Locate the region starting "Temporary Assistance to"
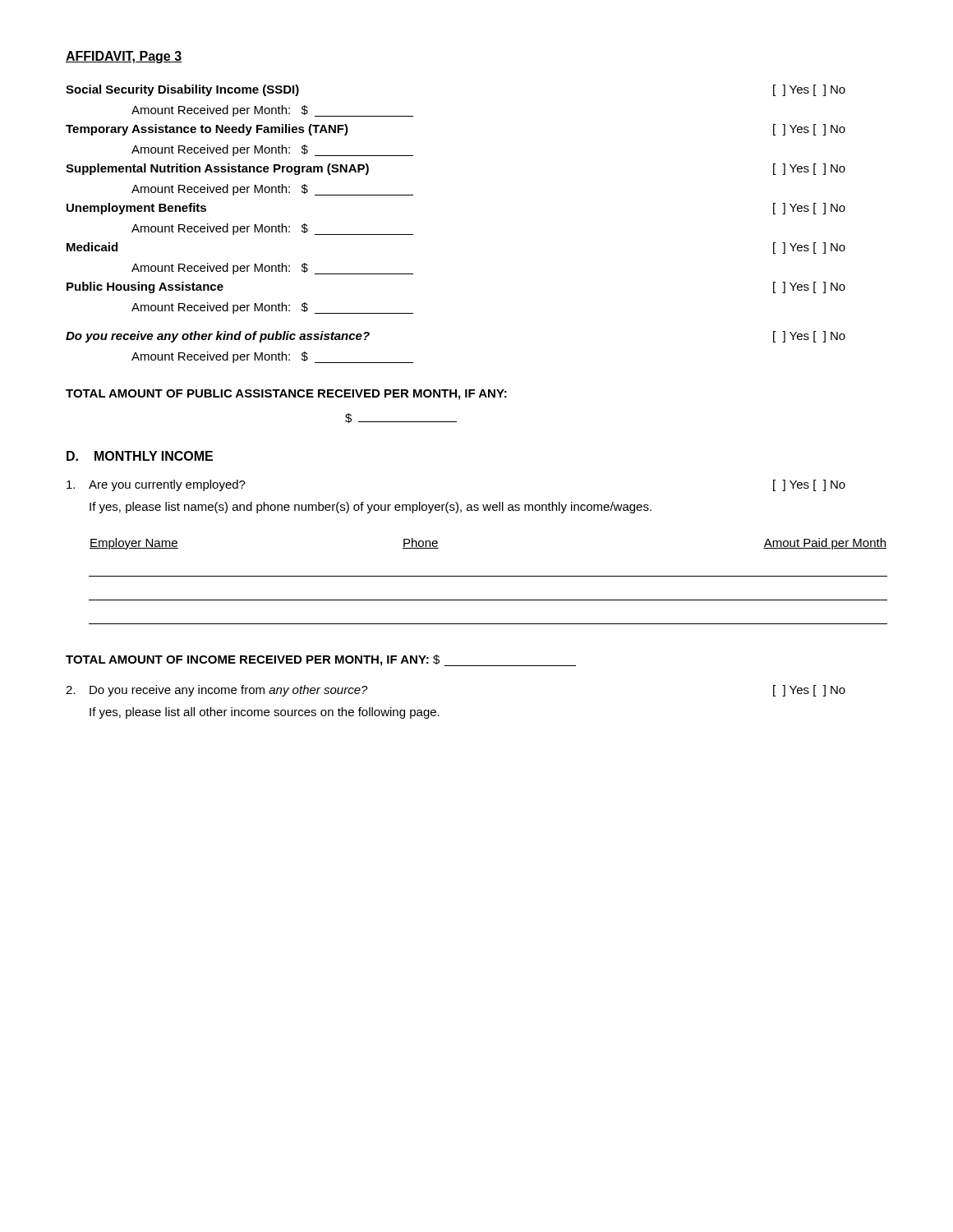953x1232 pixels. click(205, 129)
